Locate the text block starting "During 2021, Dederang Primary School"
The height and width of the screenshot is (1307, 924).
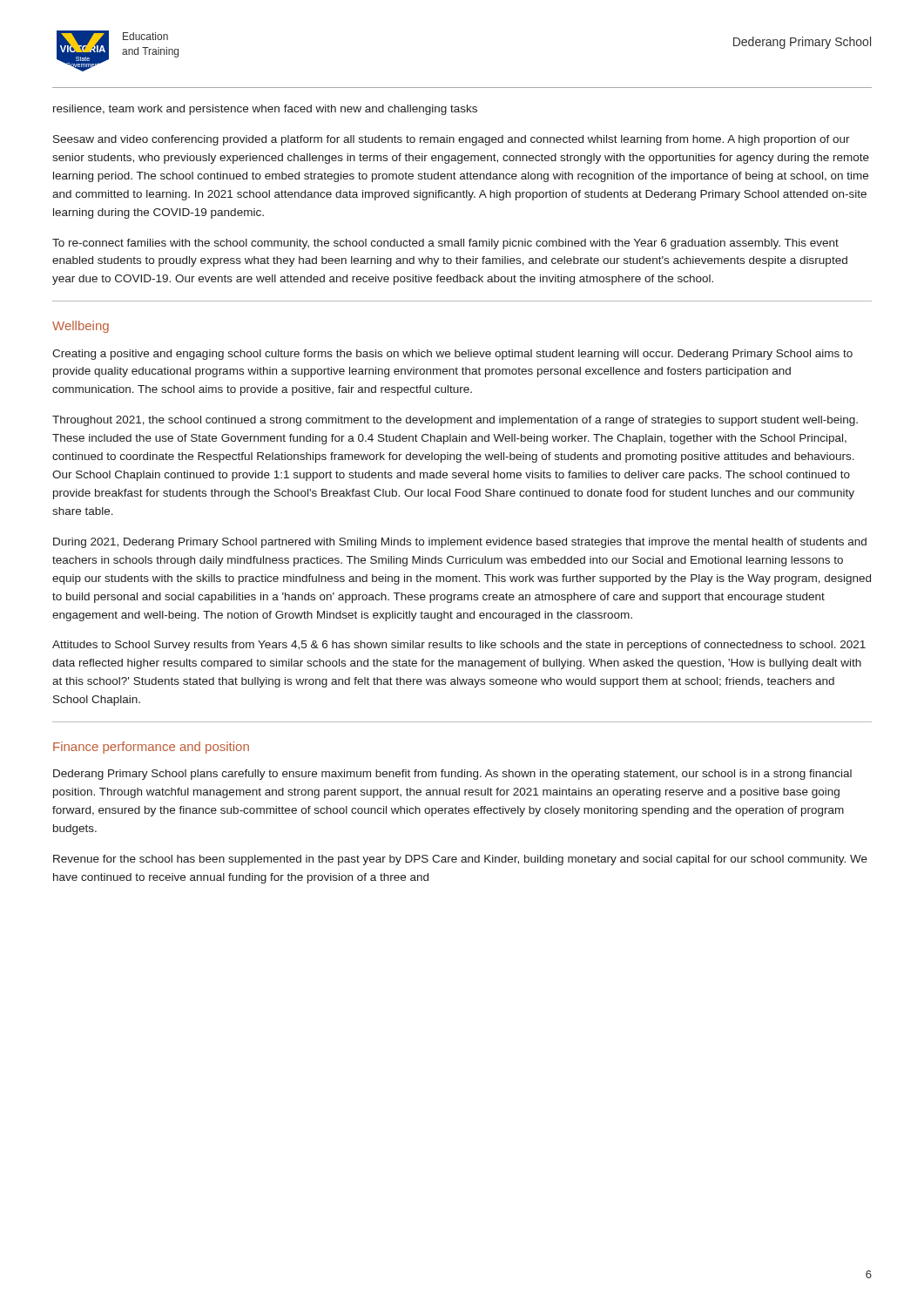click(462, 579)
